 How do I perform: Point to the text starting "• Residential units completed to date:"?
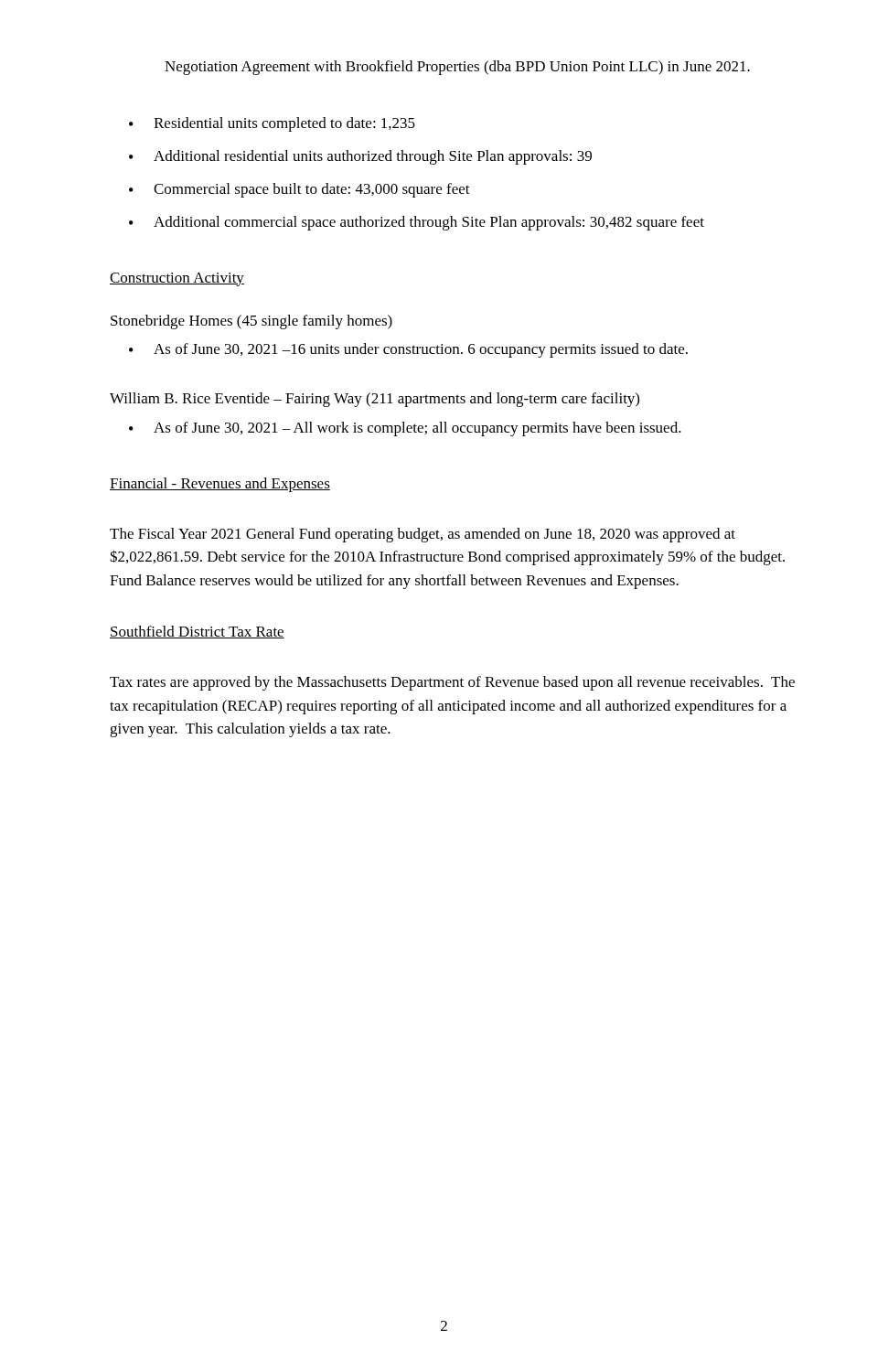click(x=272, y=124)
